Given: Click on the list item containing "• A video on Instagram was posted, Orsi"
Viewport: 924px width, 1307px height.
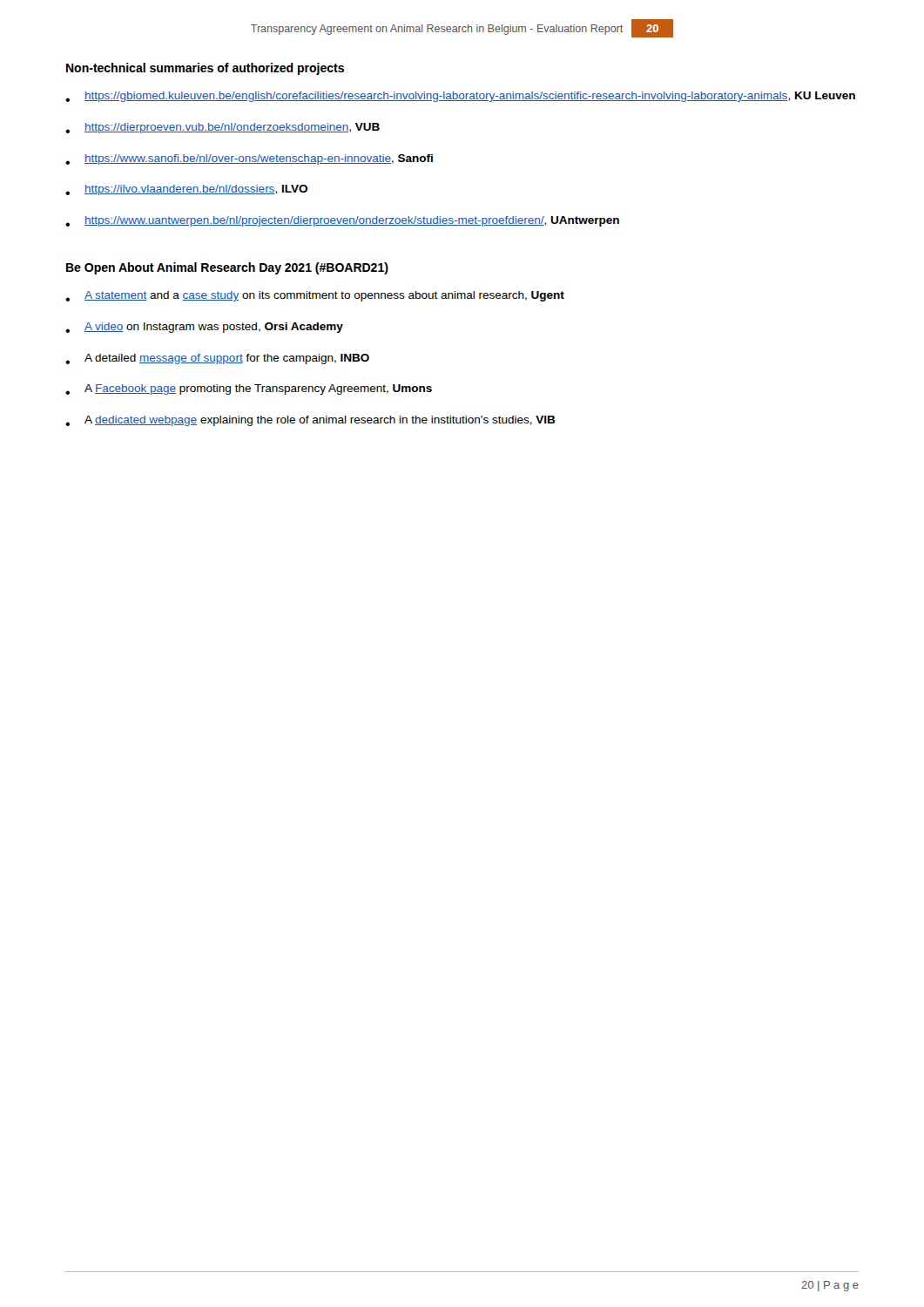Looking at the screenshot, I should pos(204,330).
